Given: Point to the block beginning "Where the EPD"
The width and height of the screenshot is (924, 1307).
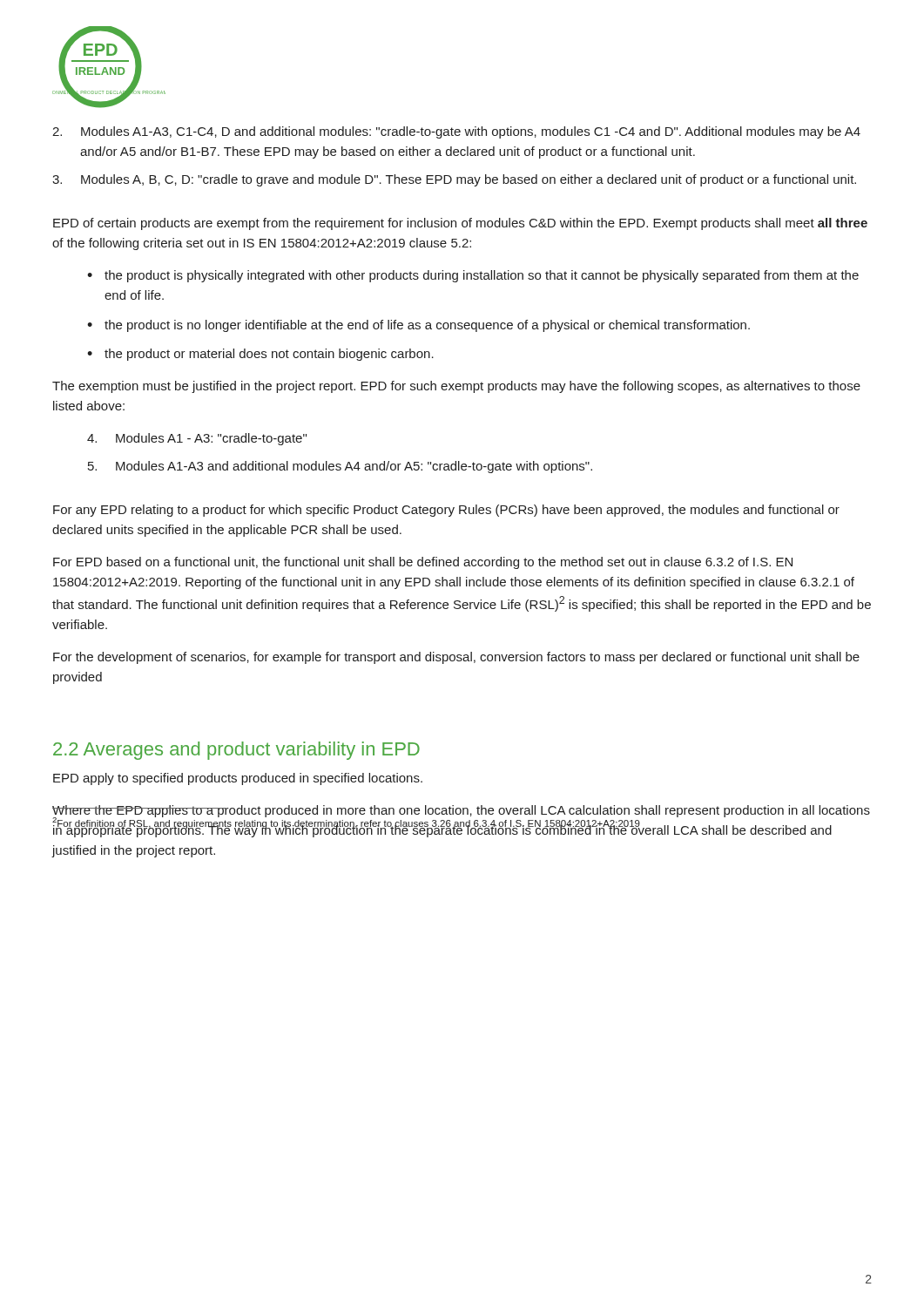Looking at the screenshot, I should pyautogui.click(x=461, y=830).
